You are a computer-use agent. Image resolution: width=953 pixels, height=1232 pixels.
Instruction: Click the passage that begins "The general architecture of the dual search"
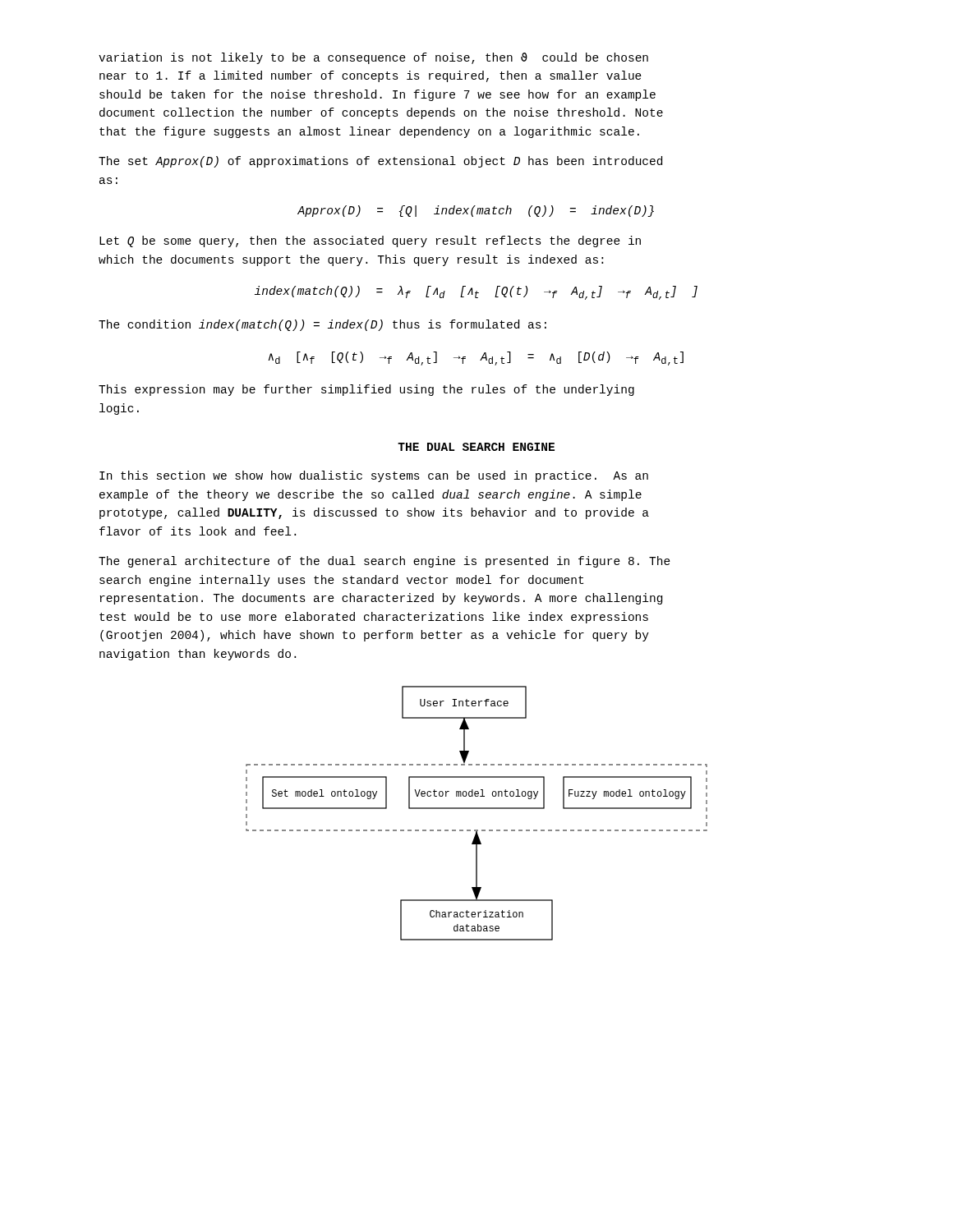385,608
